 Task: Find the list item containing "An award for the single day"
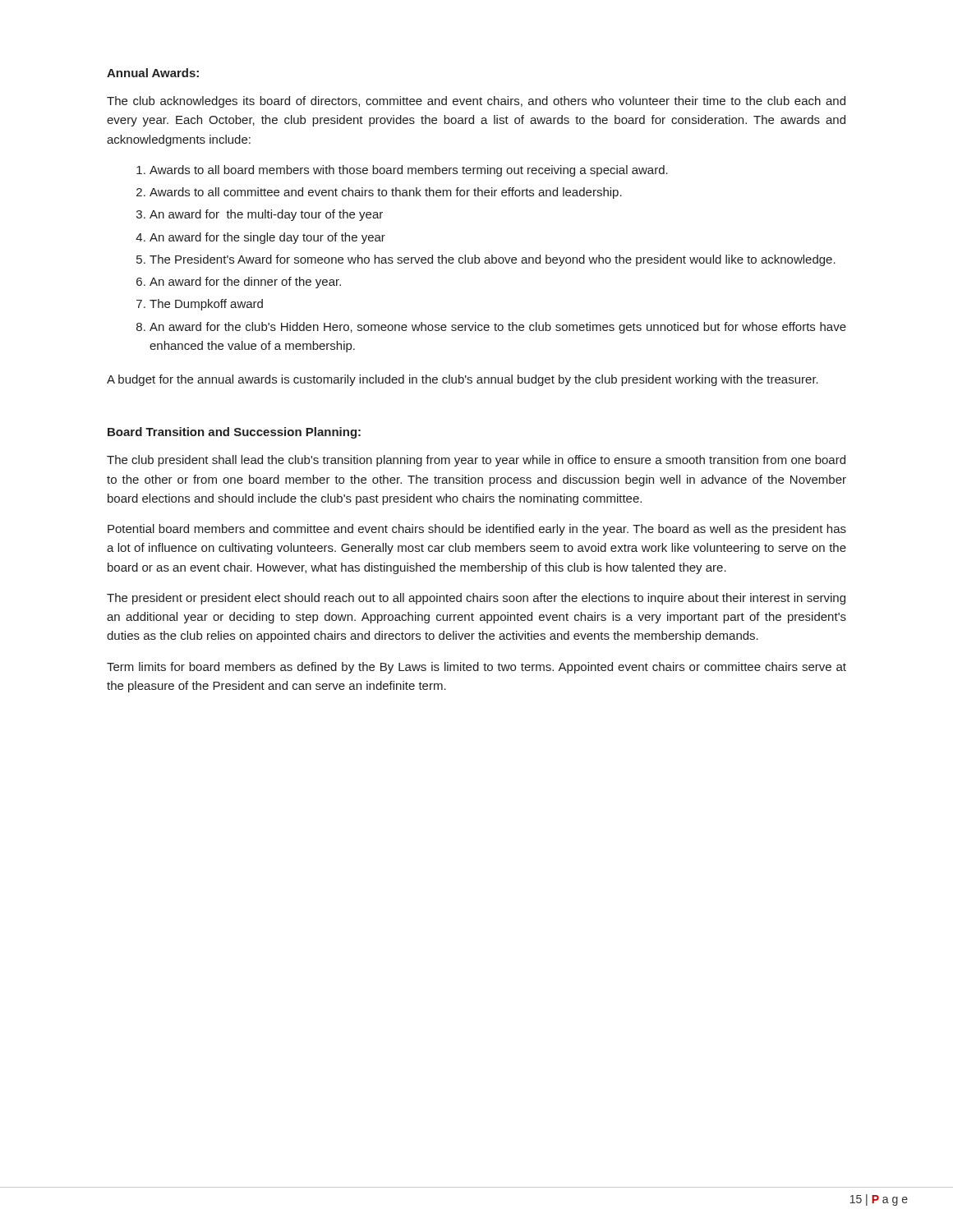pos(267,237)
